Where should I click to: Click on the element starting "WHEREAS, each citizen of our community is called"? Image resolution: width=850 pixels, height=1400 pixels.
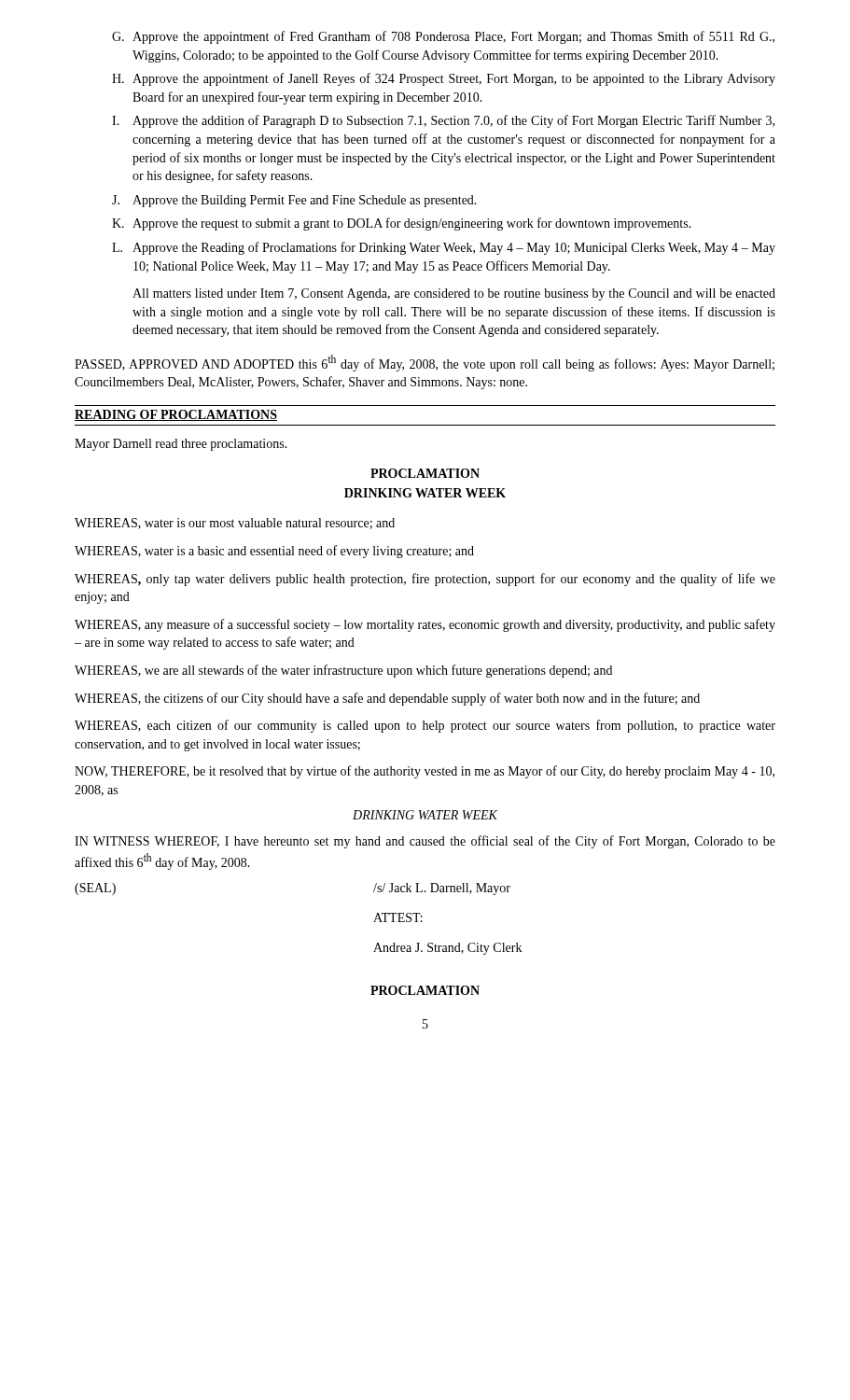click(x=425, y=735)
